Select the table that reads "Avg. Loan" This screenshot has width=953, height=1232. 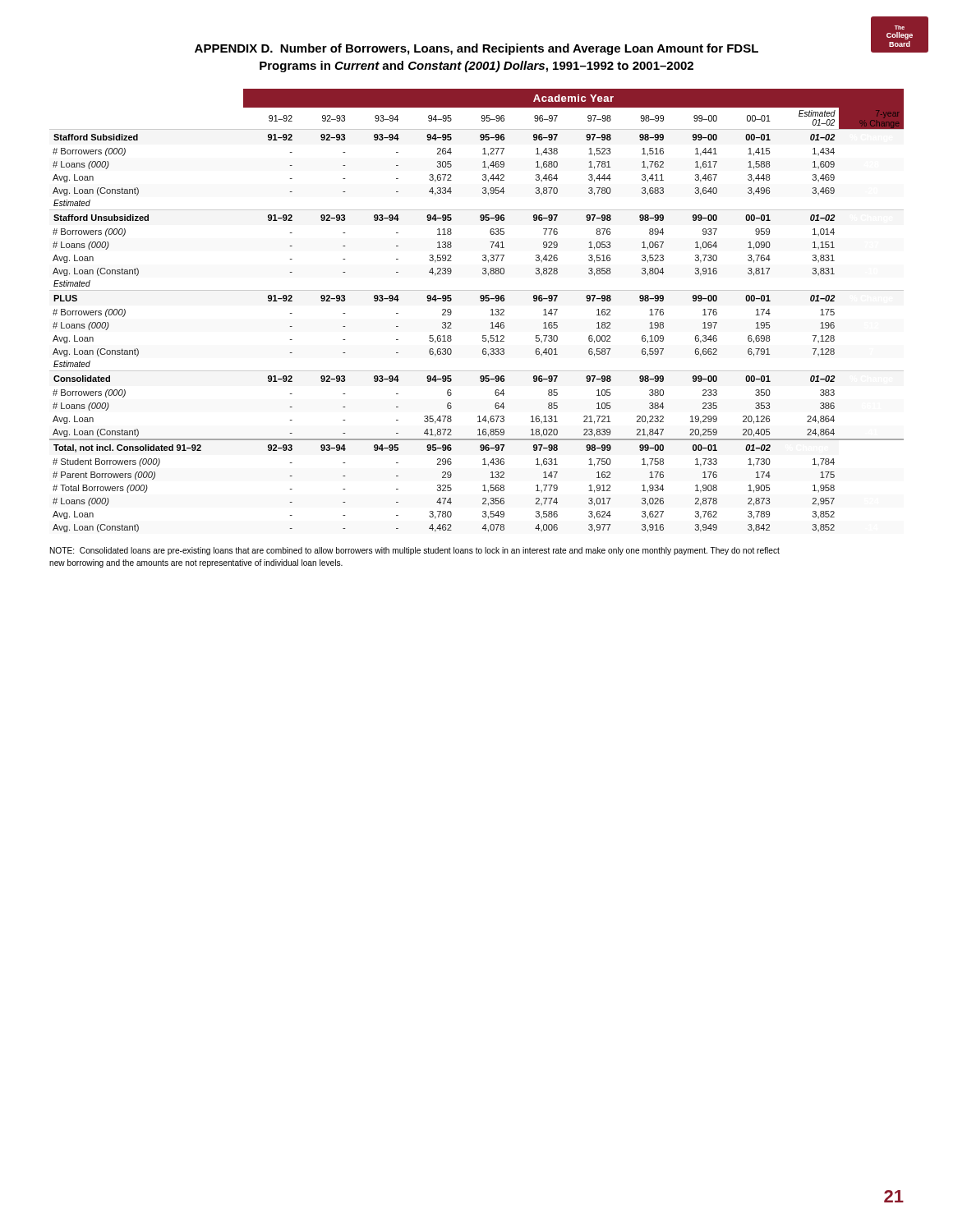[x=476, y=311]
